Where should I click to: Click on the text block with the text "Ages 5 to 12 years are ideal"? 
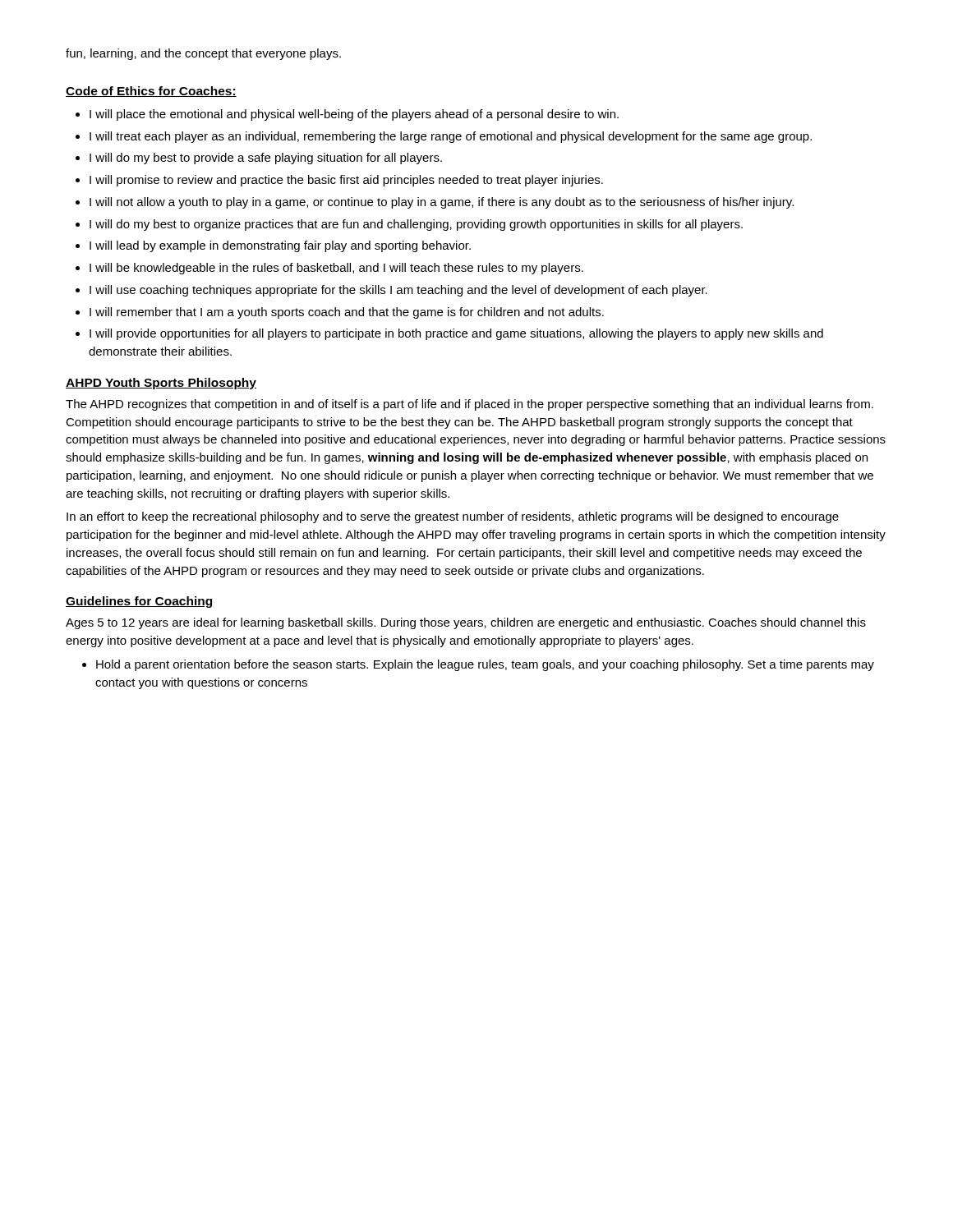[x=466, y=631]
